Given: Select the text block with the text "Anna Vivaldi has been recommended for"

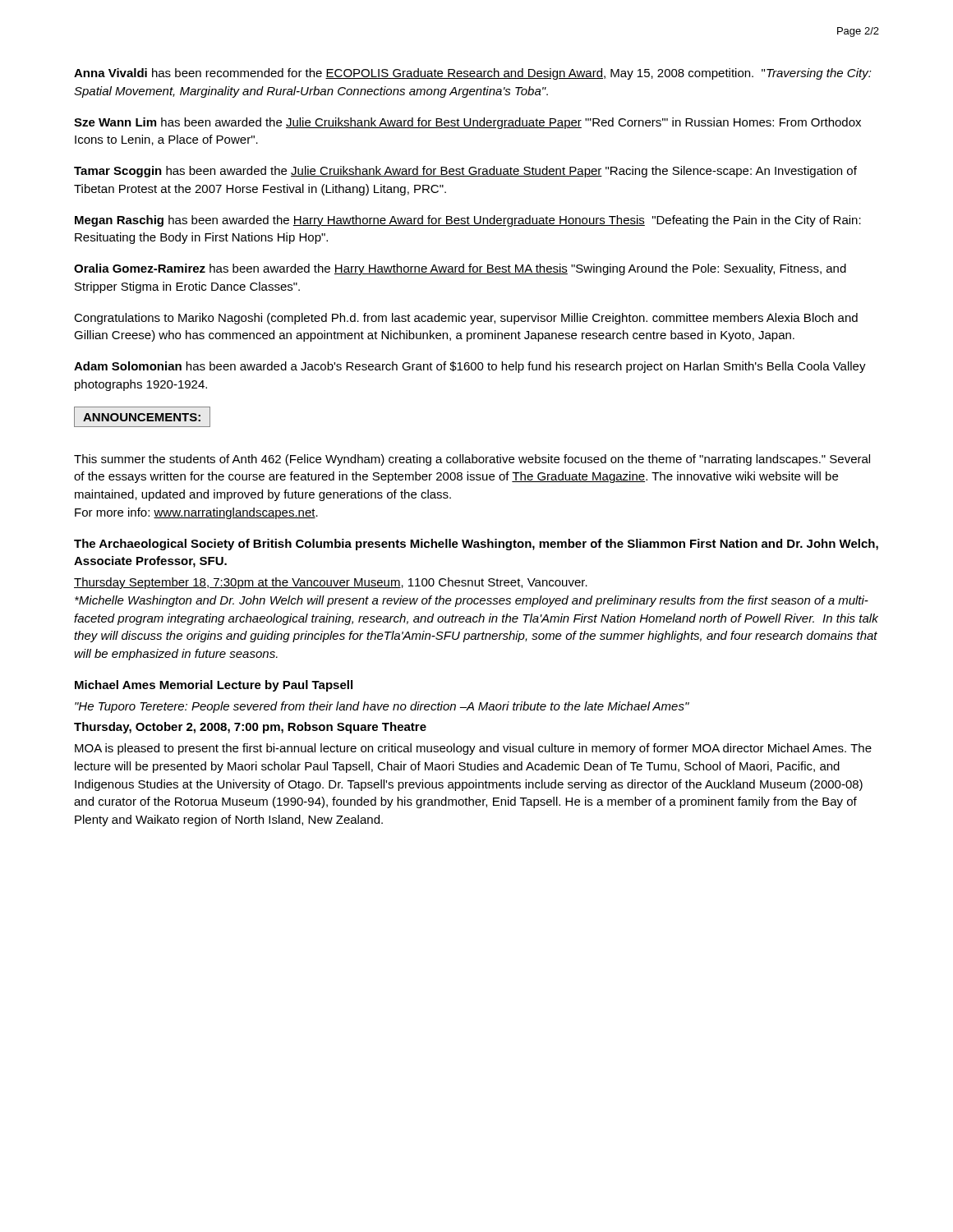Looking at the screenshot, I should tap(473, 82).
